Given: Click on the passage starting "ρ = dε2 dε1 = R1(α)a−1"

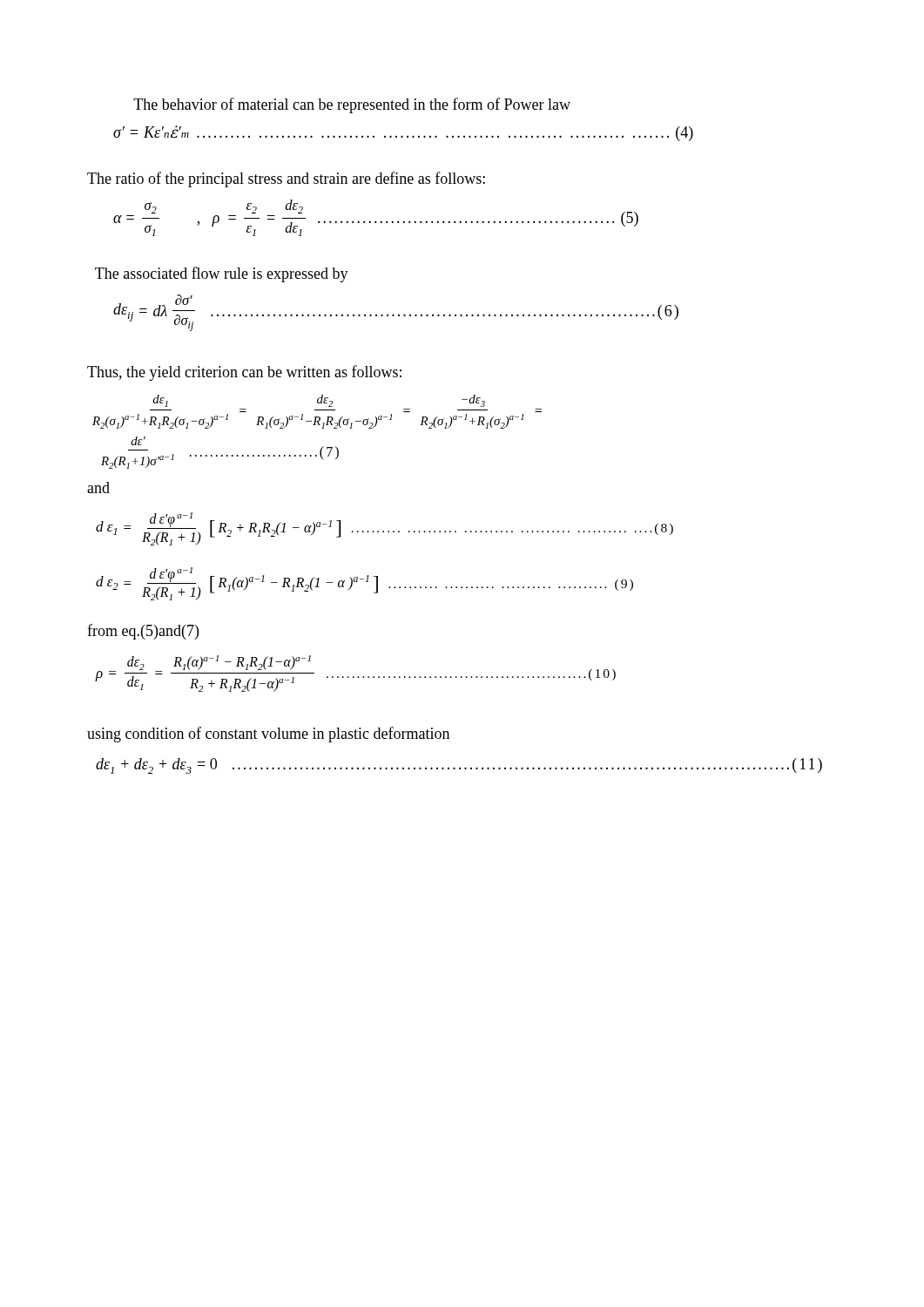Looking at the screenshot, I should 357,673.
